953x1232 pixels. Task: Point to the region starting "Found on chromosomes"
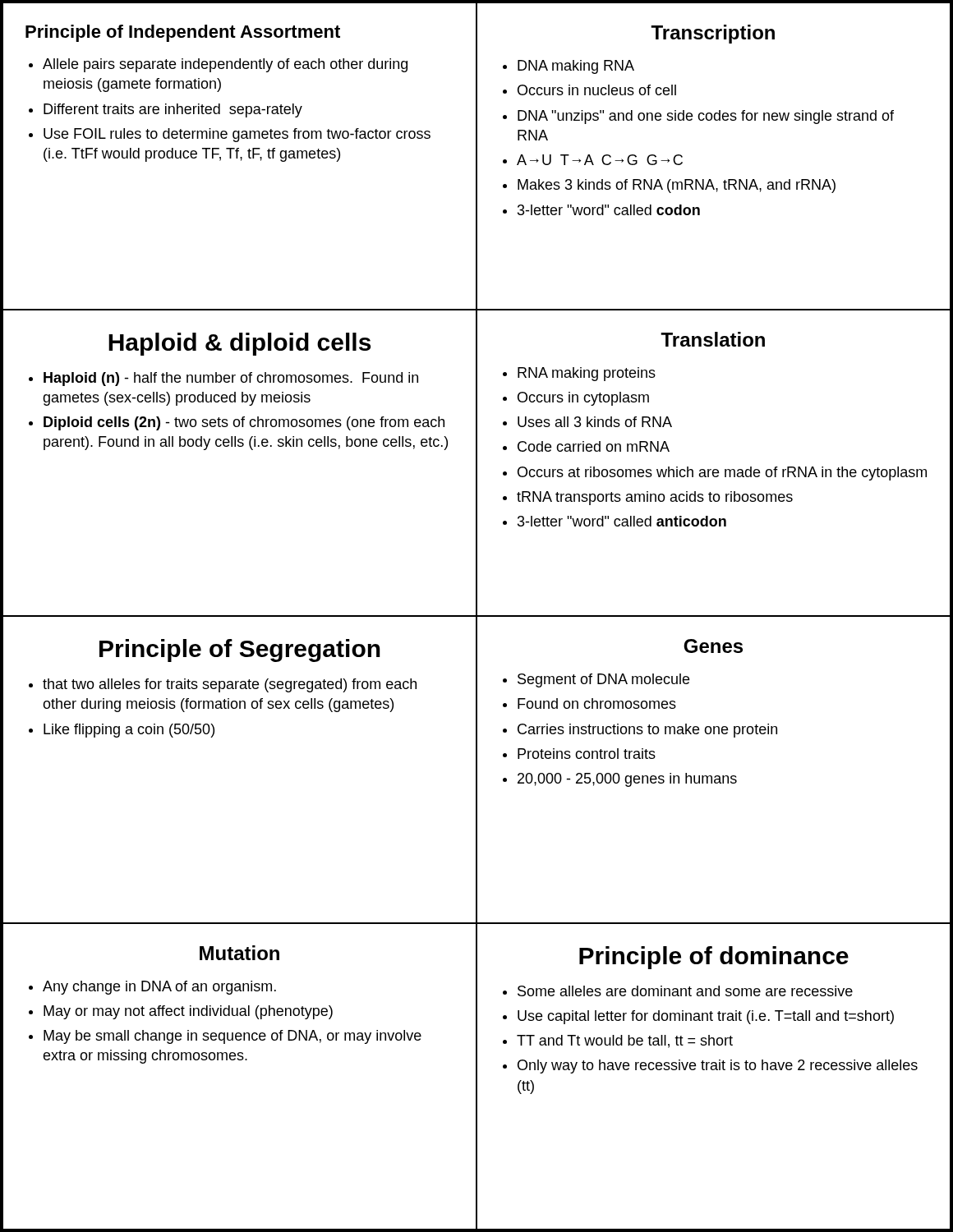coord(596,704)
